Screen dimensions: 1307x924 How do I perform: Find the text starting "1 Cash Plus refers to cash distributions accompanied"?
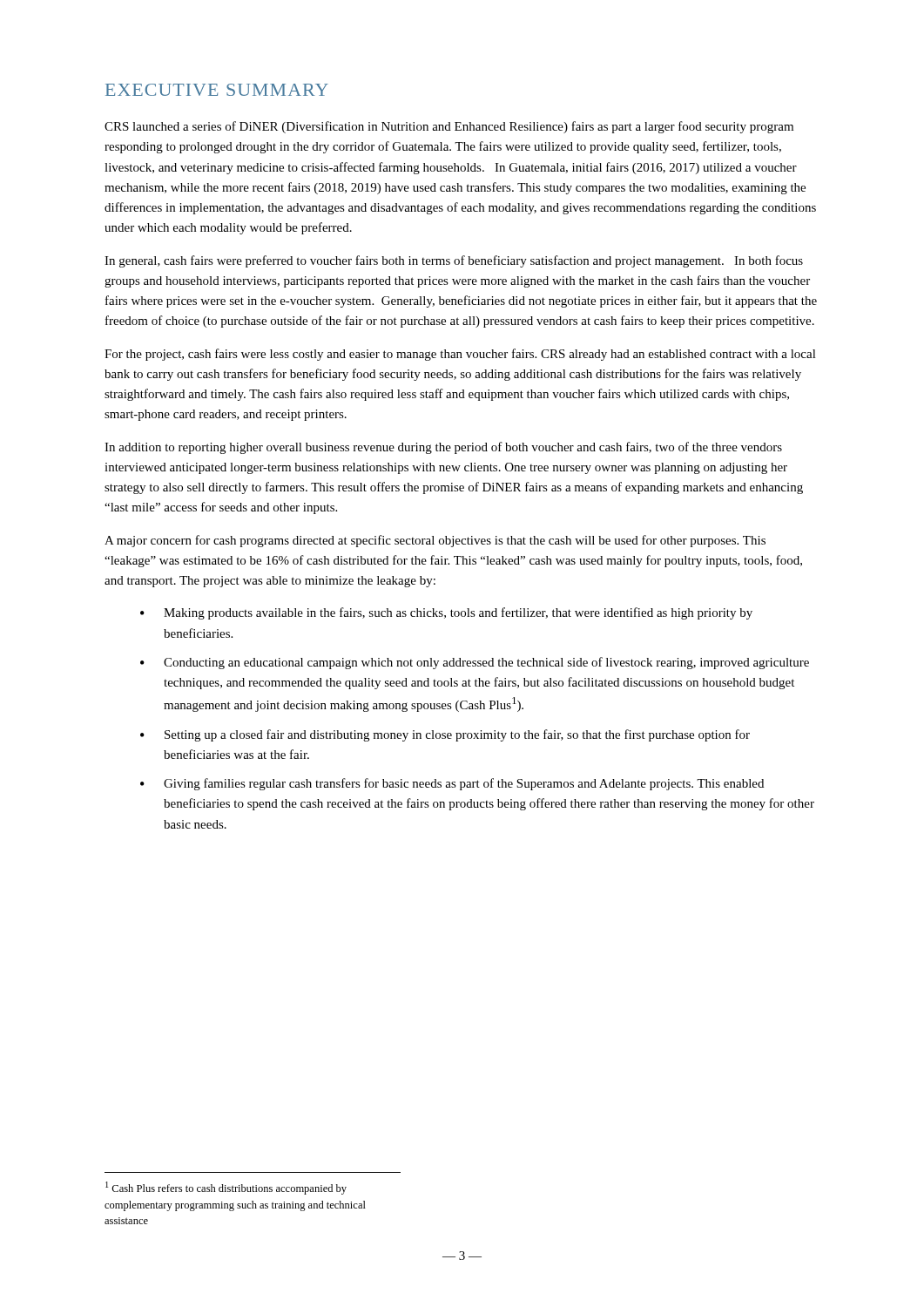pyautogui.click(x=235, y=1203)
